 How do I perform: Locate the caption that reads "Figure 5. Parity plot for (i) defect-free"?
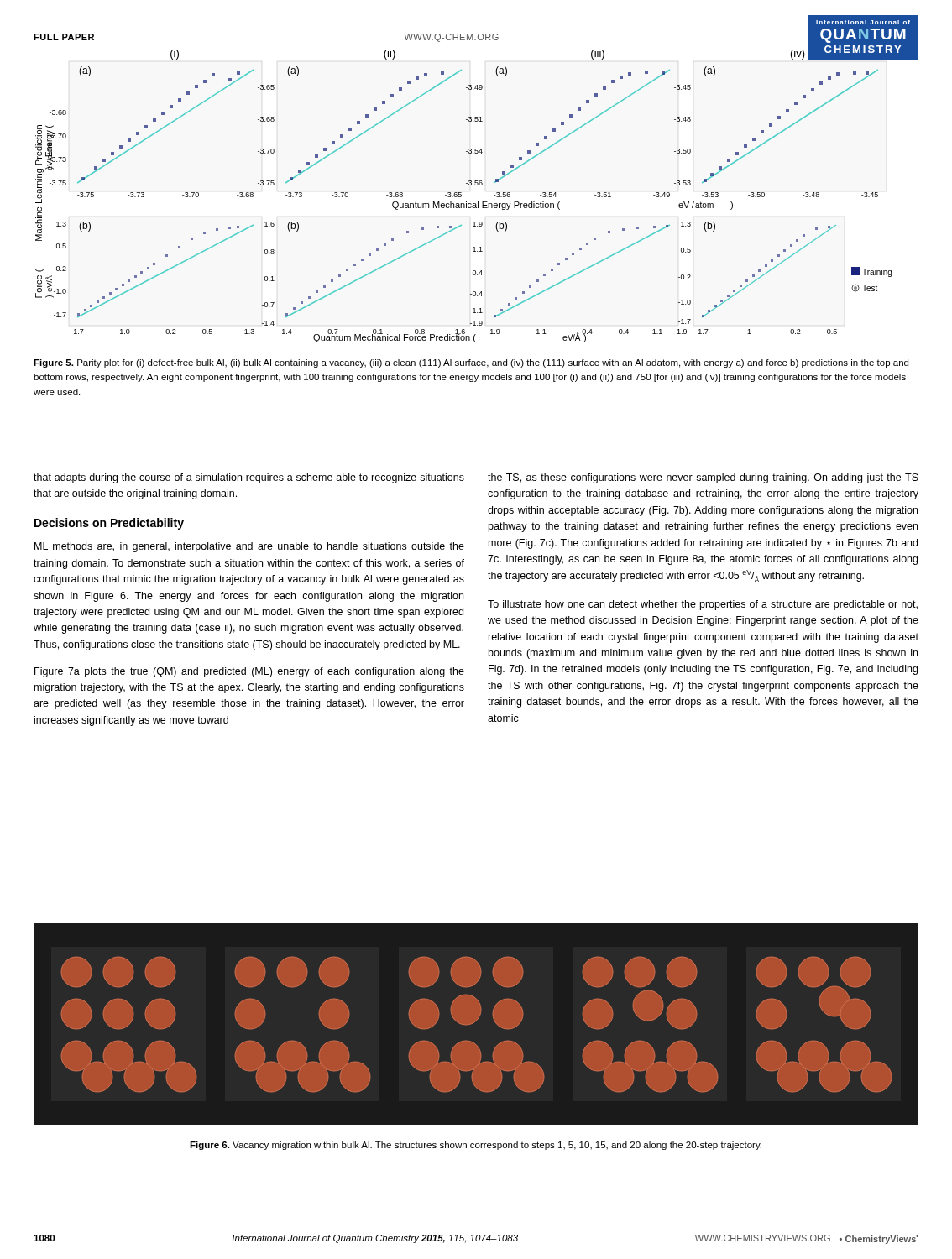pos(476,378)
